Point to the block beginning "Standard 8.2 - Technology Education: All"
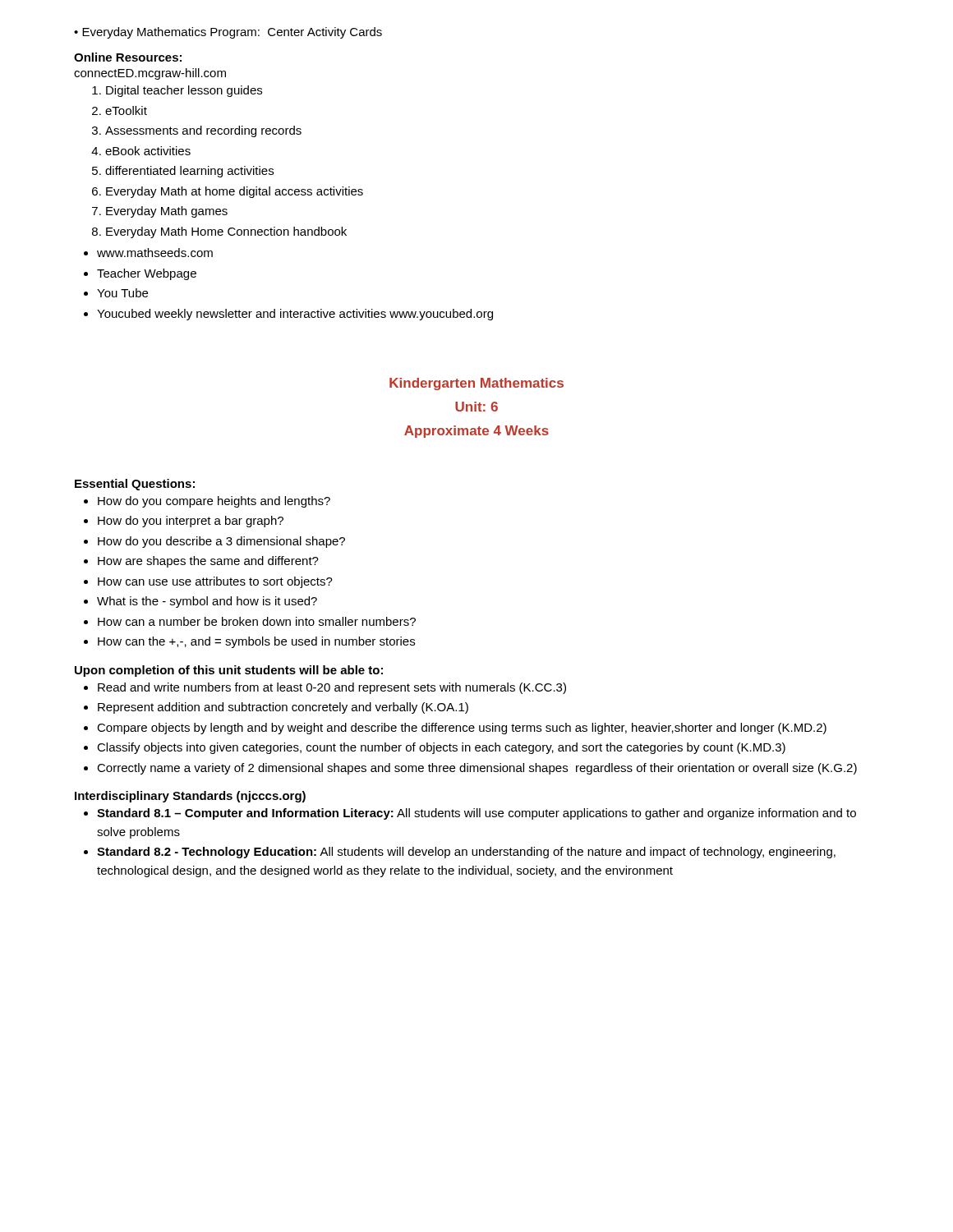This screenshot has height=1232, width=953. (x=467, y=861)
